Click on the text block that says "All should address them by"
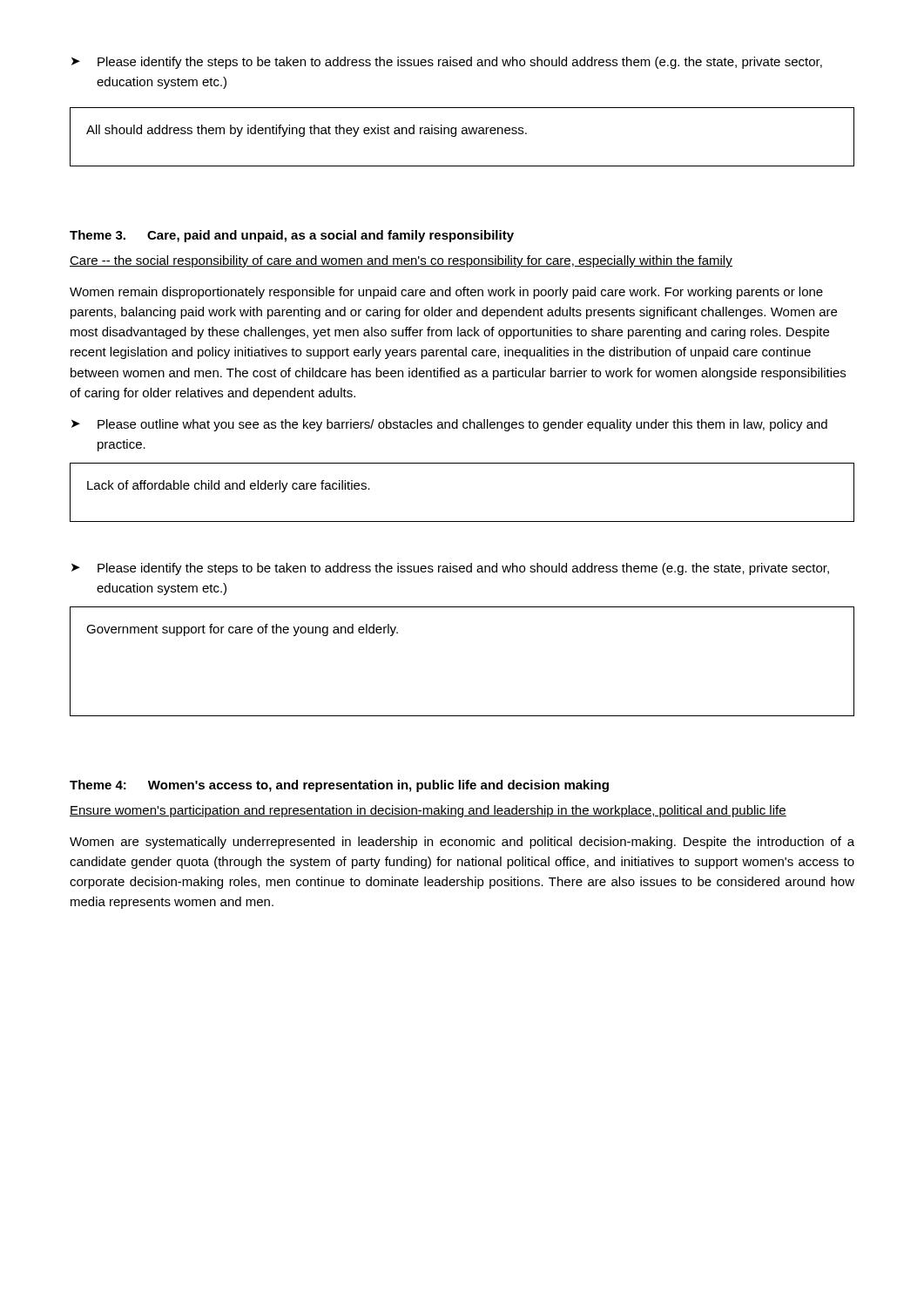This screenshot has height=1307, width=924. [307, 129]
